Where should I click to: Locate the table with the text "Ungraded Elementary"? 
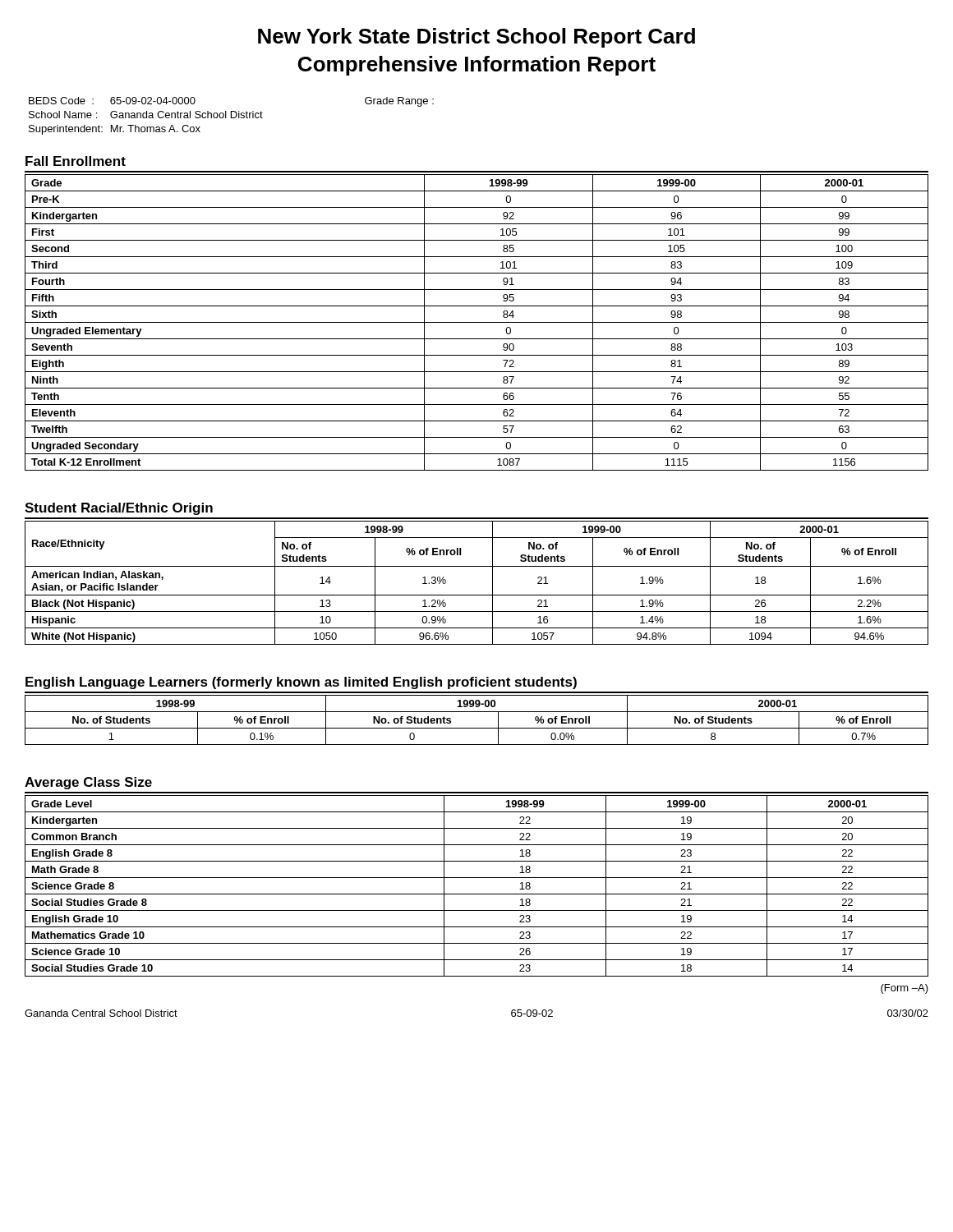point(476,322)
